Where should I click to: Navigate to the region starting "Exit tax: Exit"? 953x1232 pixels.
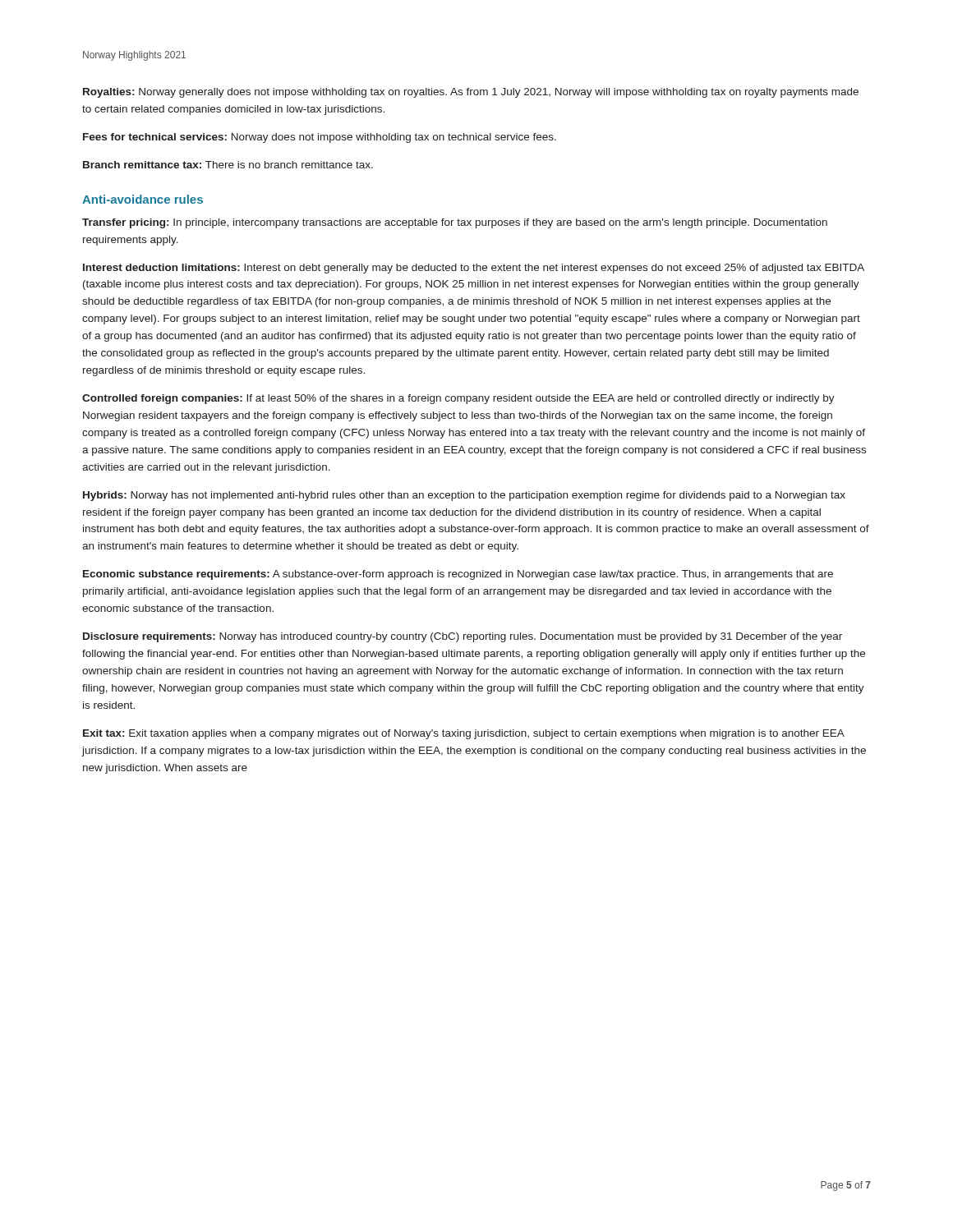(474, 750)
